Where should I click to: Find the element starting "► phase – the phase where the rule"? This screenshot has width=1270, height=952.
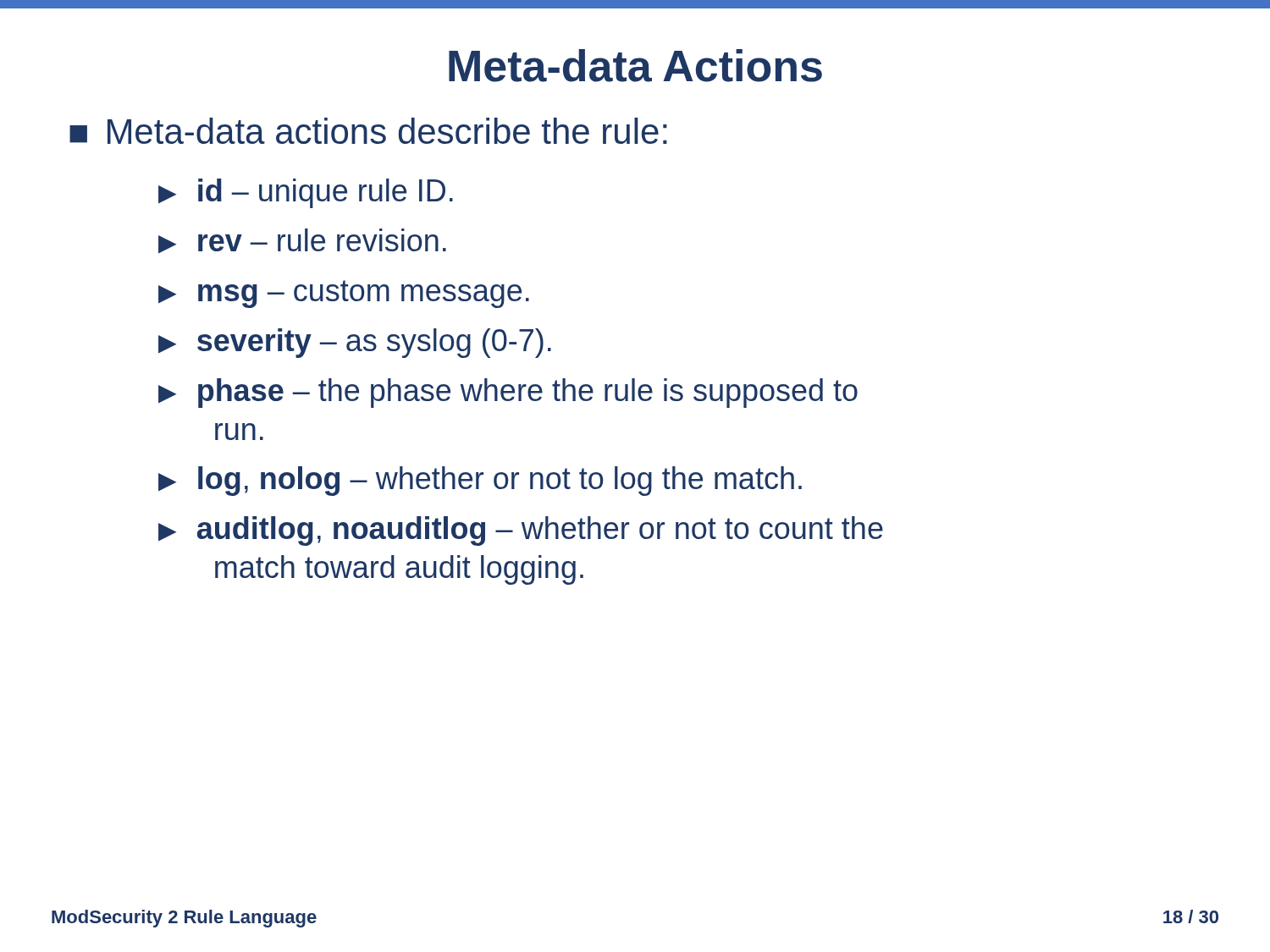[x=506, y=410]
